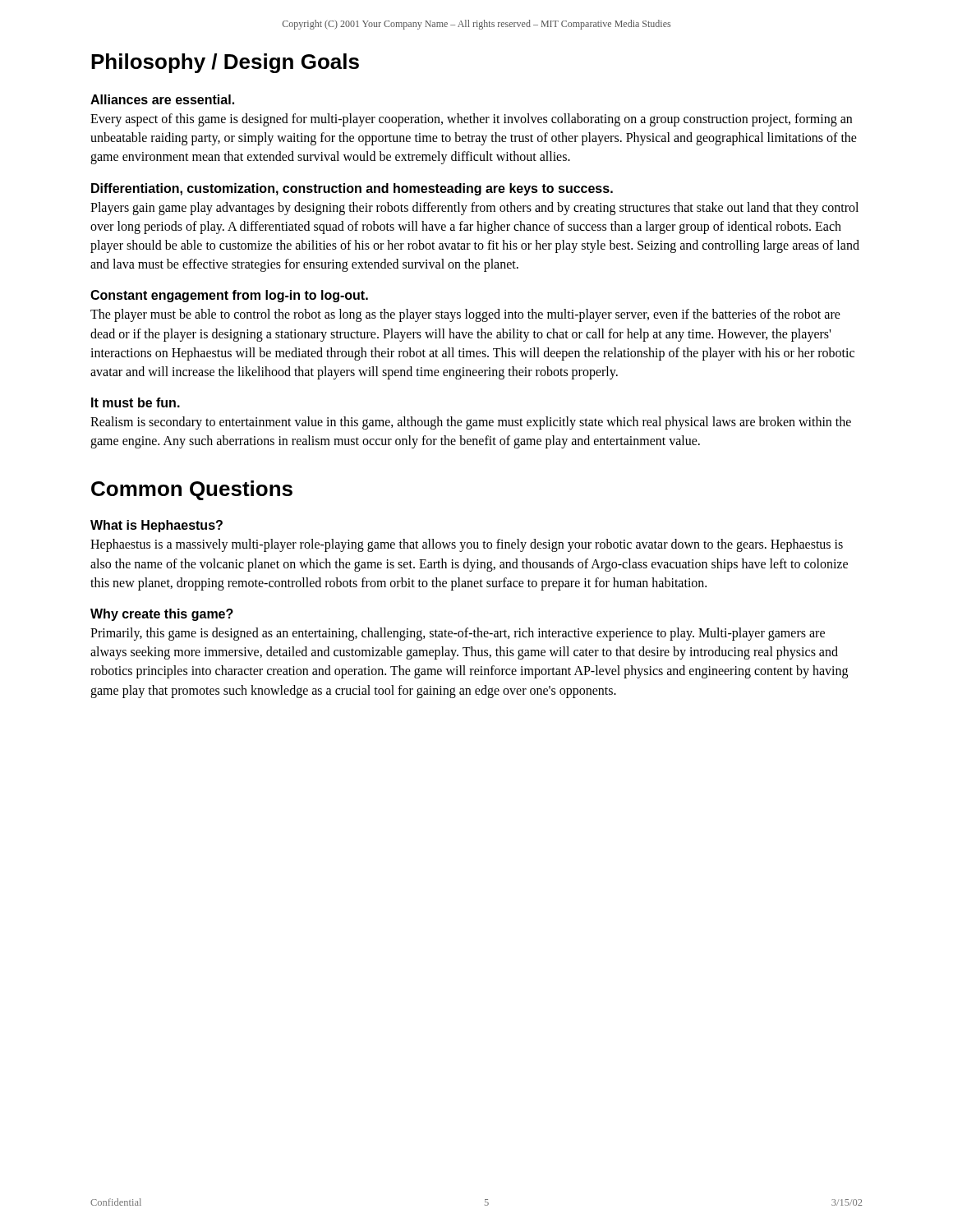
Task: Select the region starting "Philosophy / Design Goals"
Action: 225,63
